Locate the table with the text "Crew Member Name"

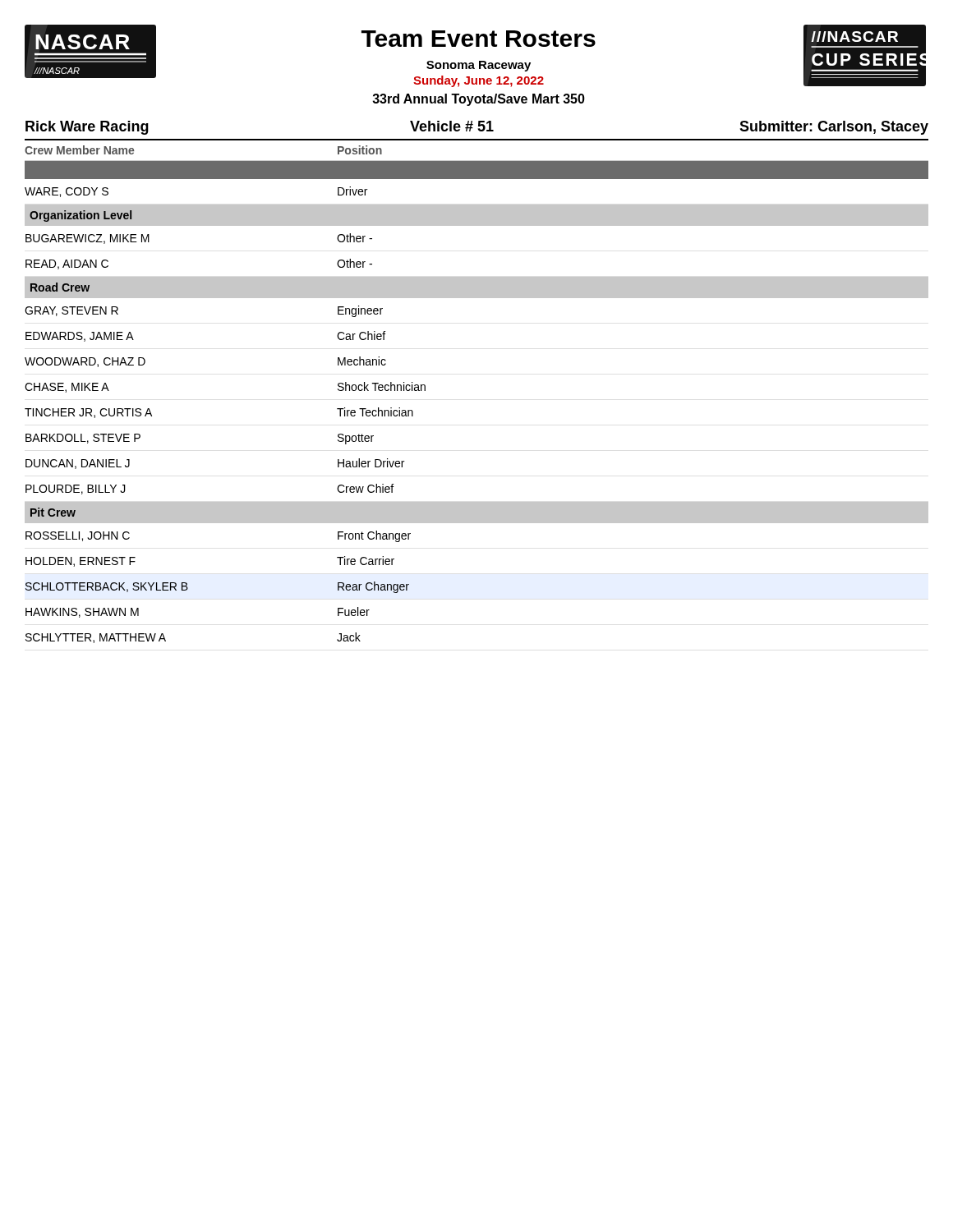476,395
